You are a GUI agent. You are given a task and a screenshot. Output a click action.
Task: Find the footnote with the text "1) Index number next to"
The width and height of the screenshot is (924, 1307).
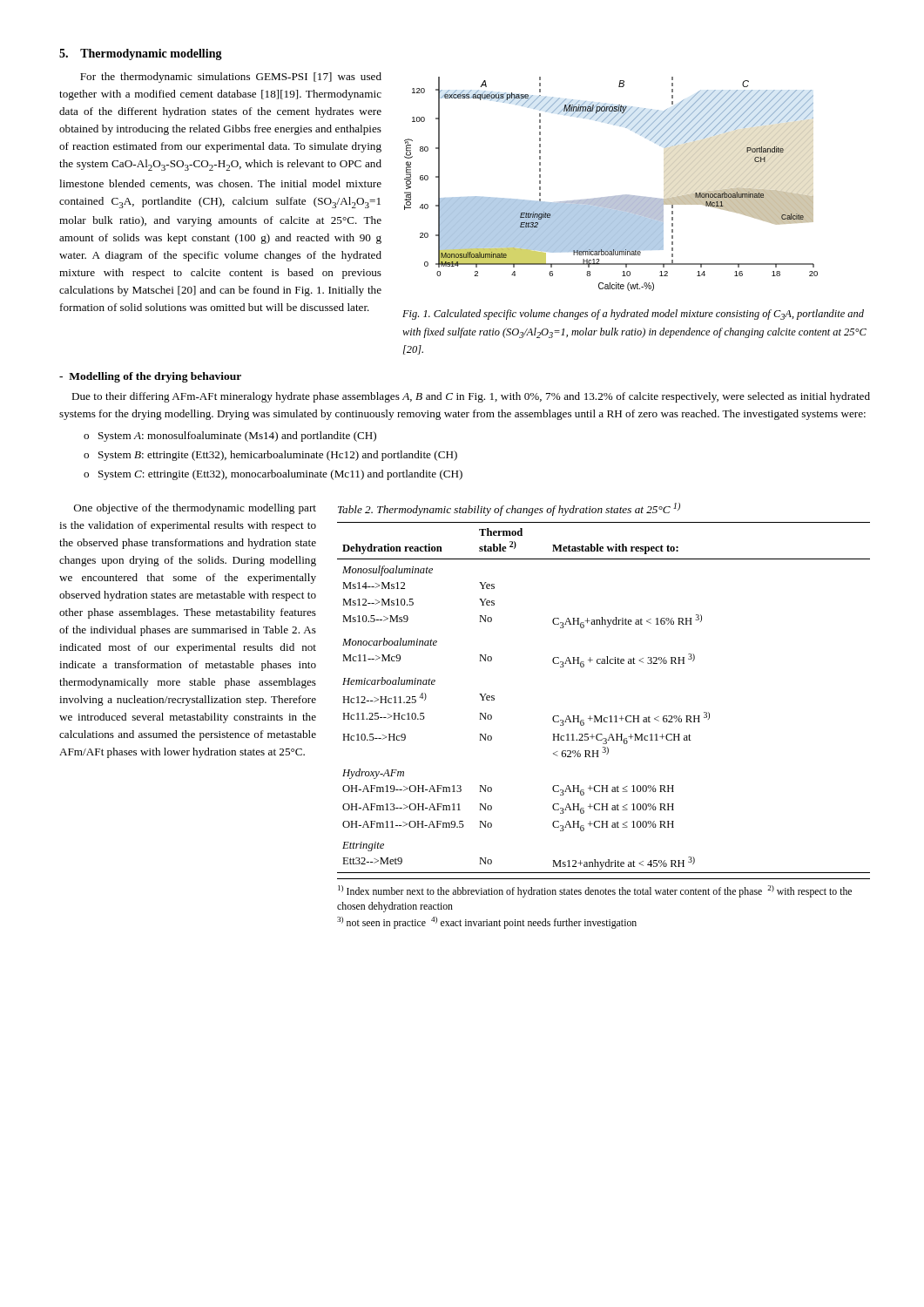[595, 891]
